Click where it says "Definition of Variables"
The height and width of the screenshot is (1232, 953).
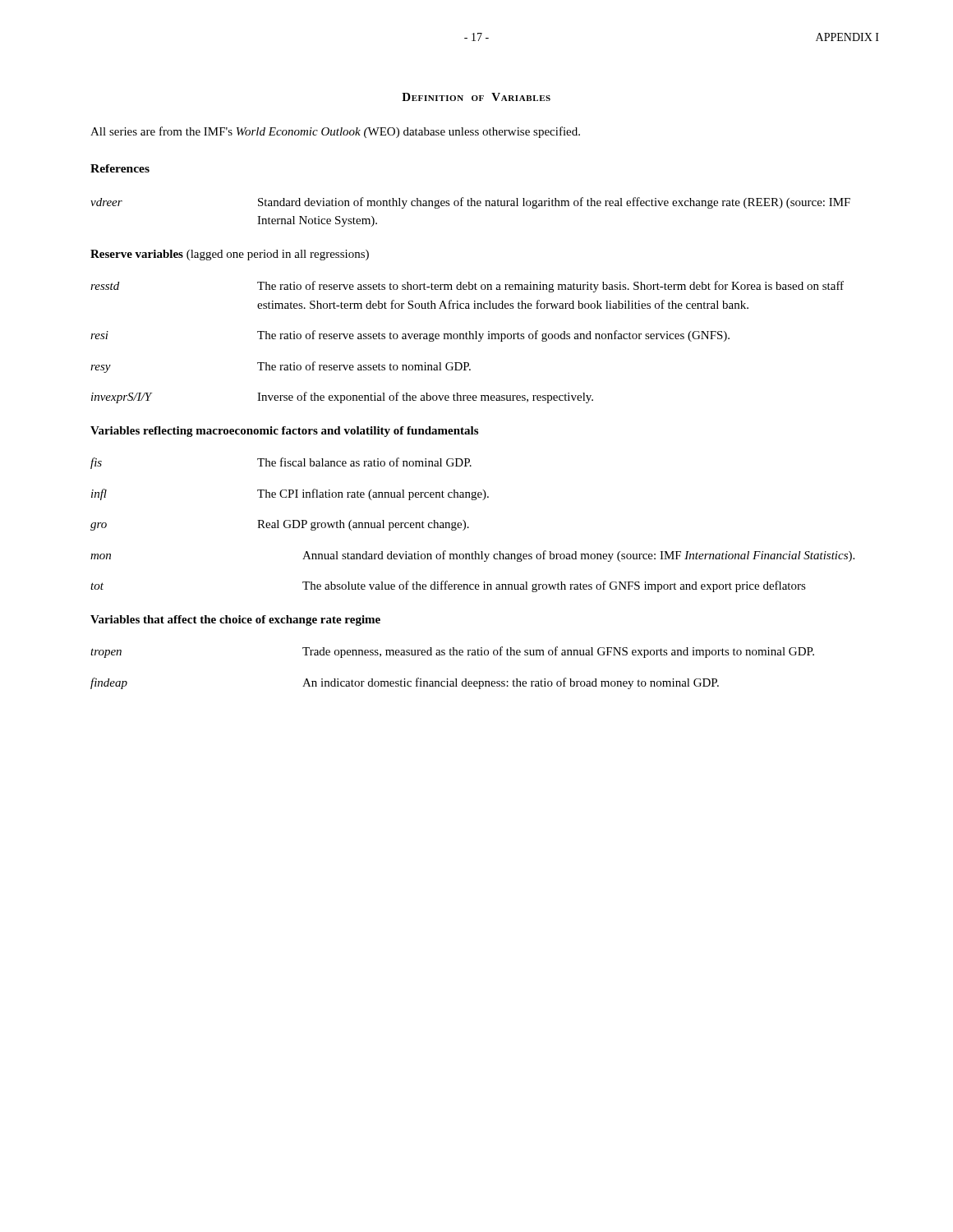pyautogui.click(x=476, y=97)
